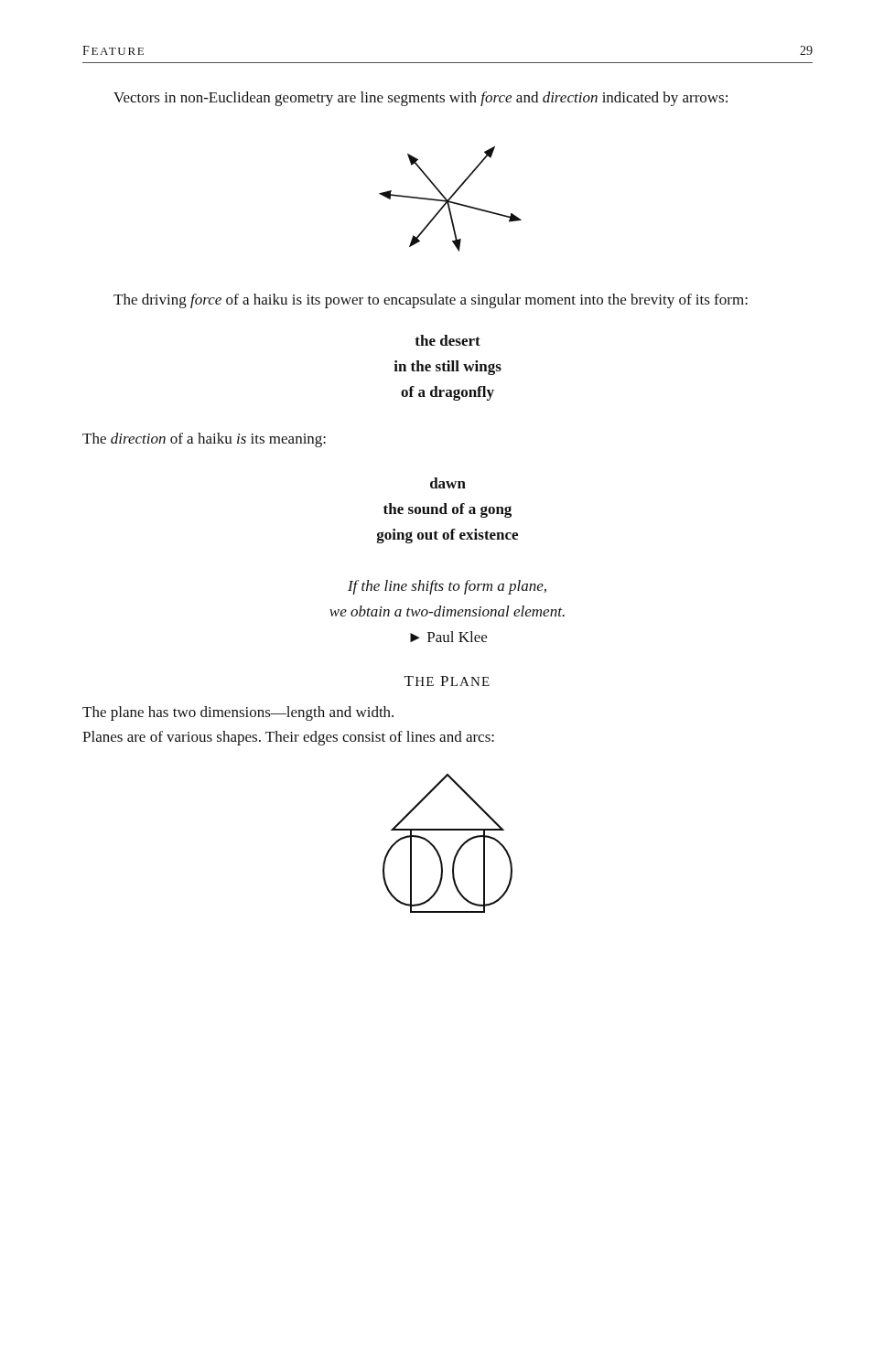895x1372 pixels.
Task: Select the element starting "THE PLANE"
Action: click(x=448, y=681)
